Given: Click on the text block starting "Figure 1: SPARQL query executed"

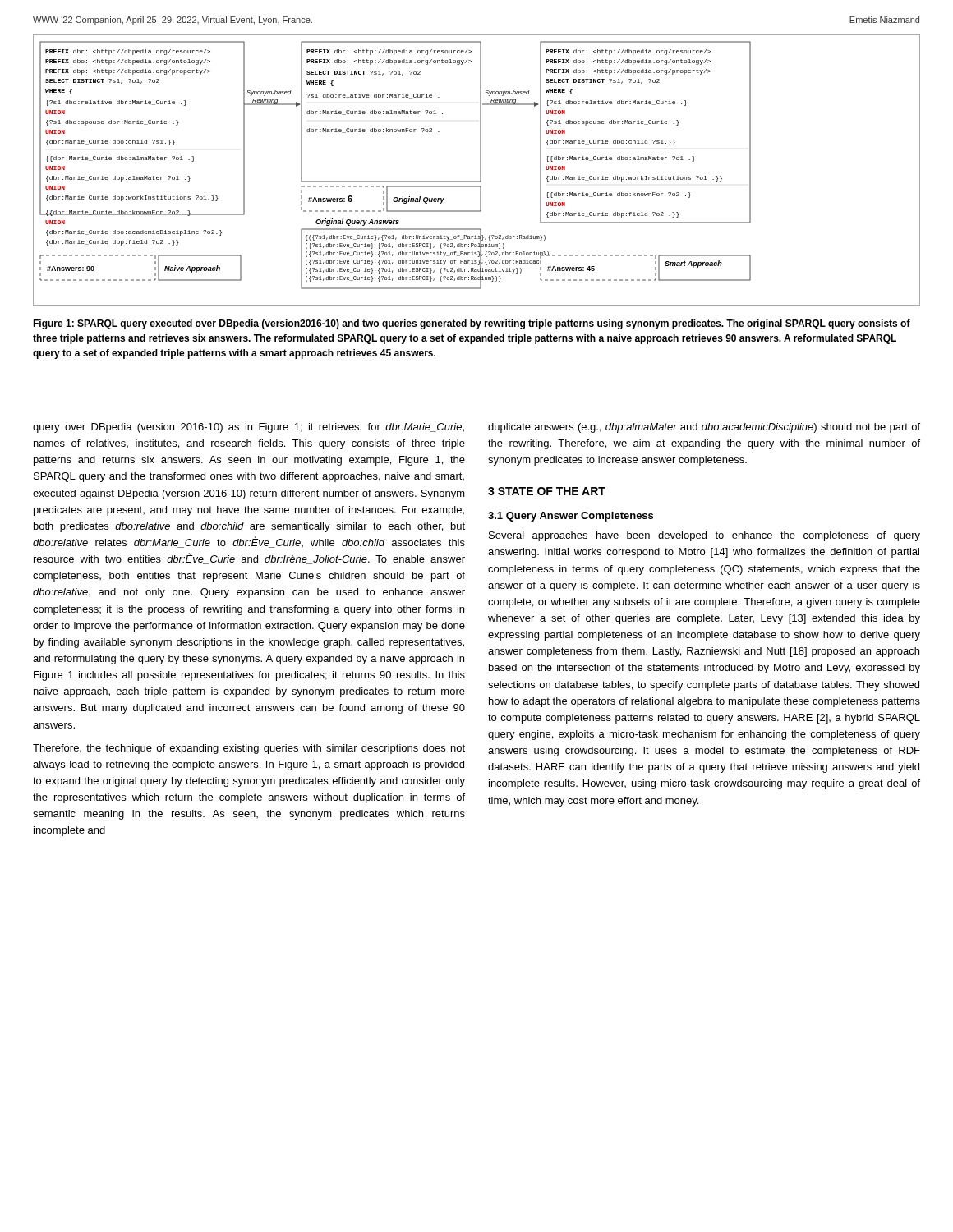Looking at the screenshot, I should (x=471, y=338).
